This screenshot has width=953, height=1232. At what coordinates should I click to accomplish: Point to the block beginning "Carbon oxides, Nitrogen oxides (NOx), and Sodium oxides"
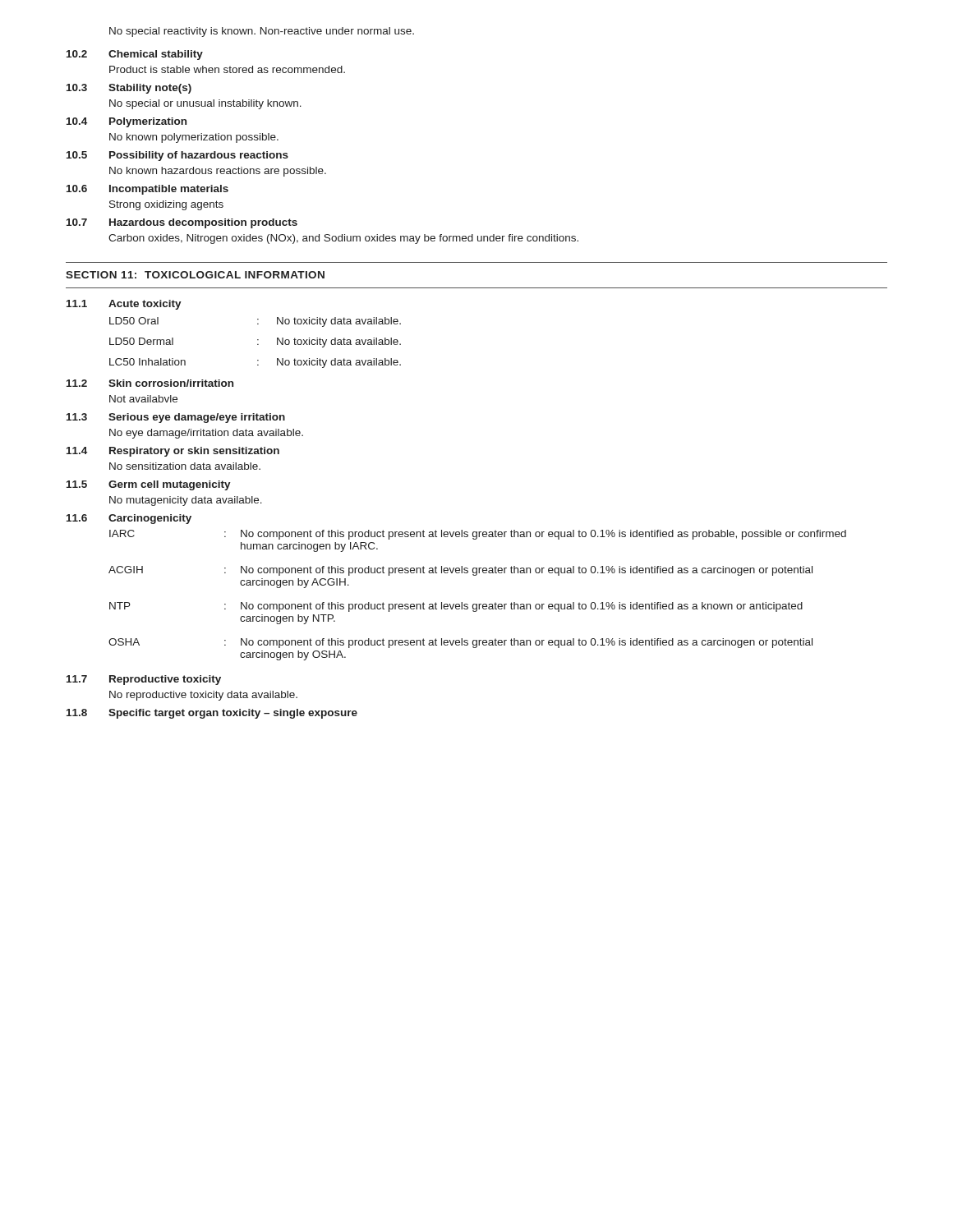pyautogui.click(x=344, y=238)
